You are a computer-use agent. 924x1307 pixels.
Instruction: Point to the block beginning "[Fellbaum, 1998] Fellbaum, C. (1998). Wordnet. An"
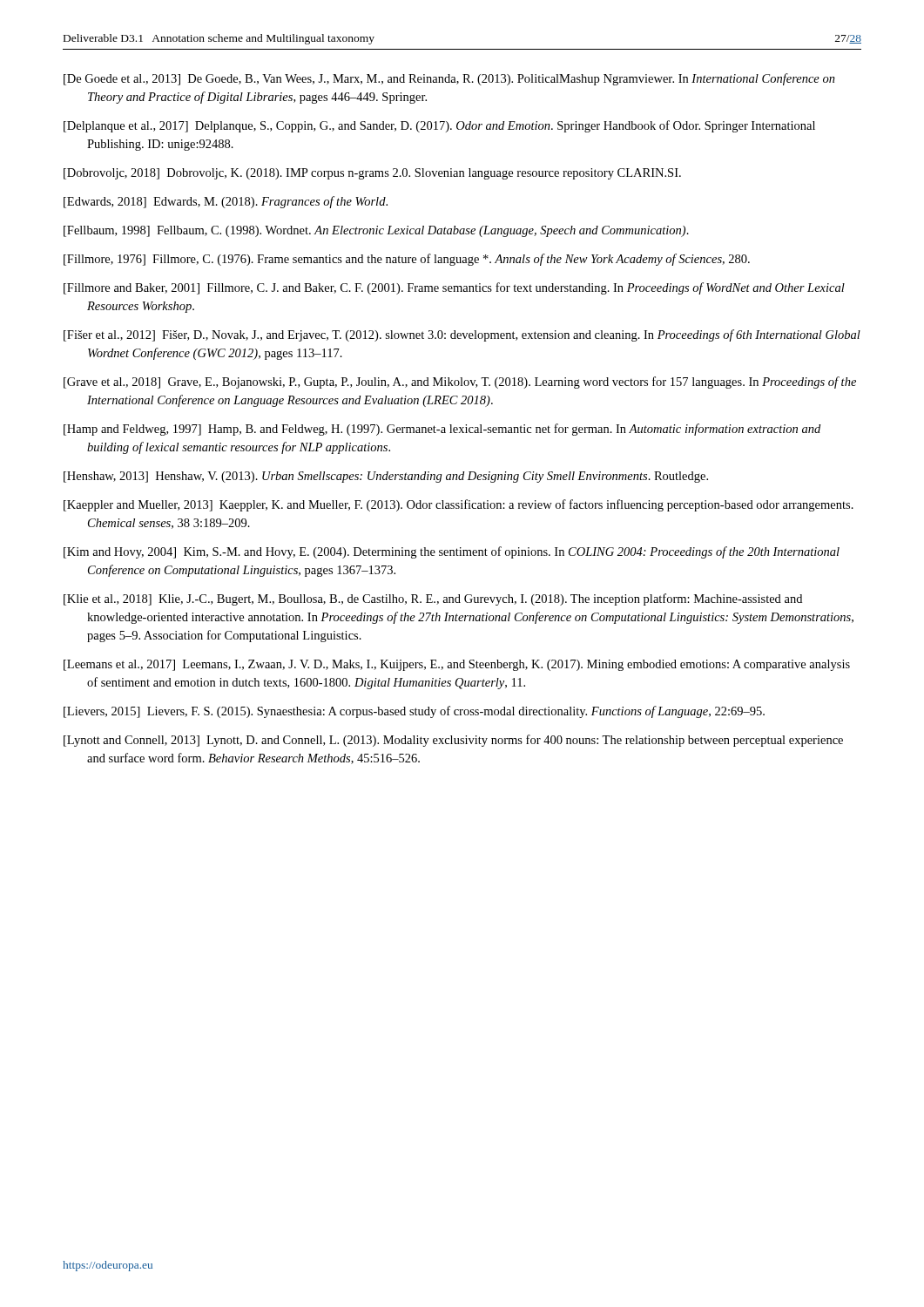tap(376, 230)
